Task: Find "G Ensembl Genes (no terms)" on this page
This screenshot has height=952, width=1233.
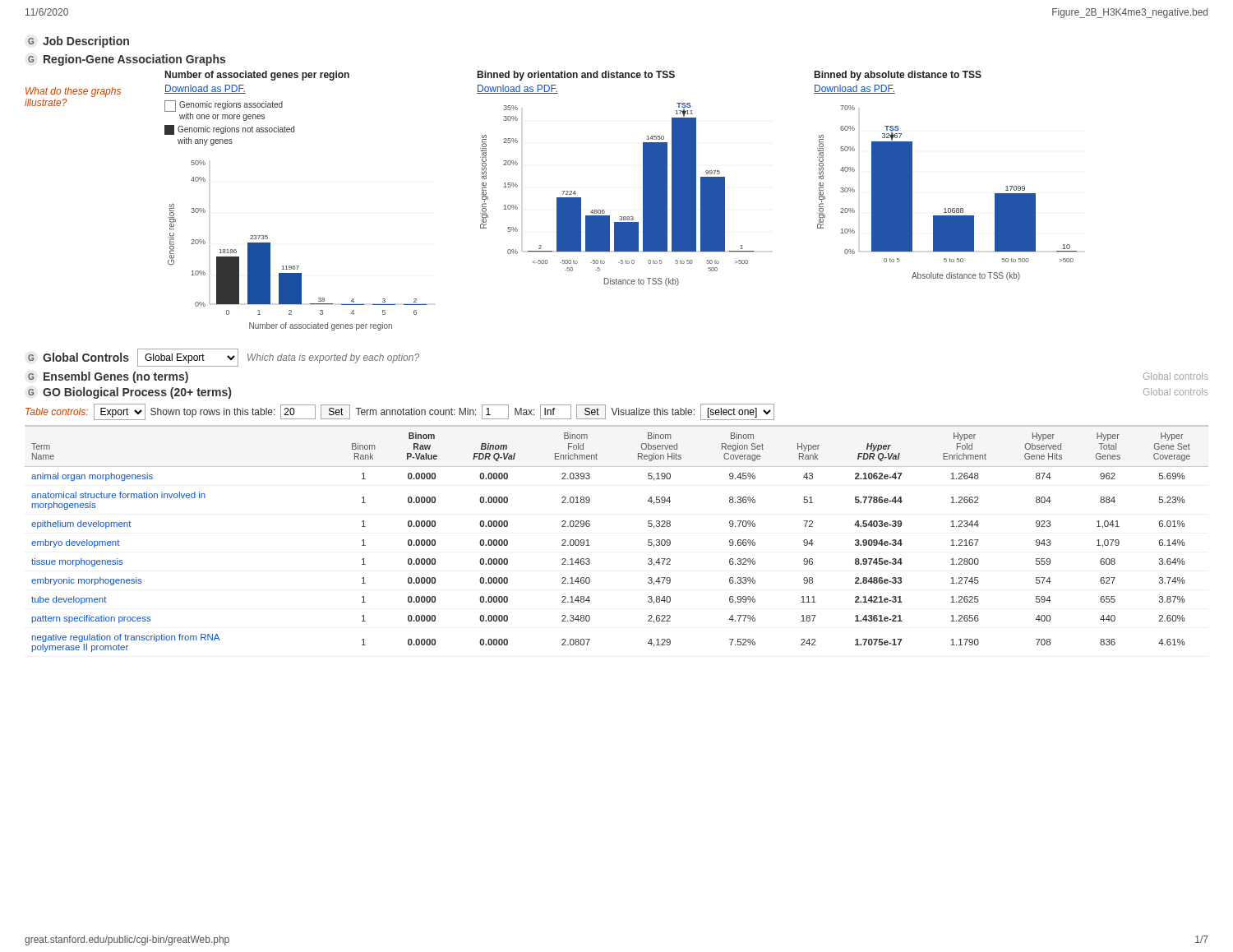Action: (107, 377)
